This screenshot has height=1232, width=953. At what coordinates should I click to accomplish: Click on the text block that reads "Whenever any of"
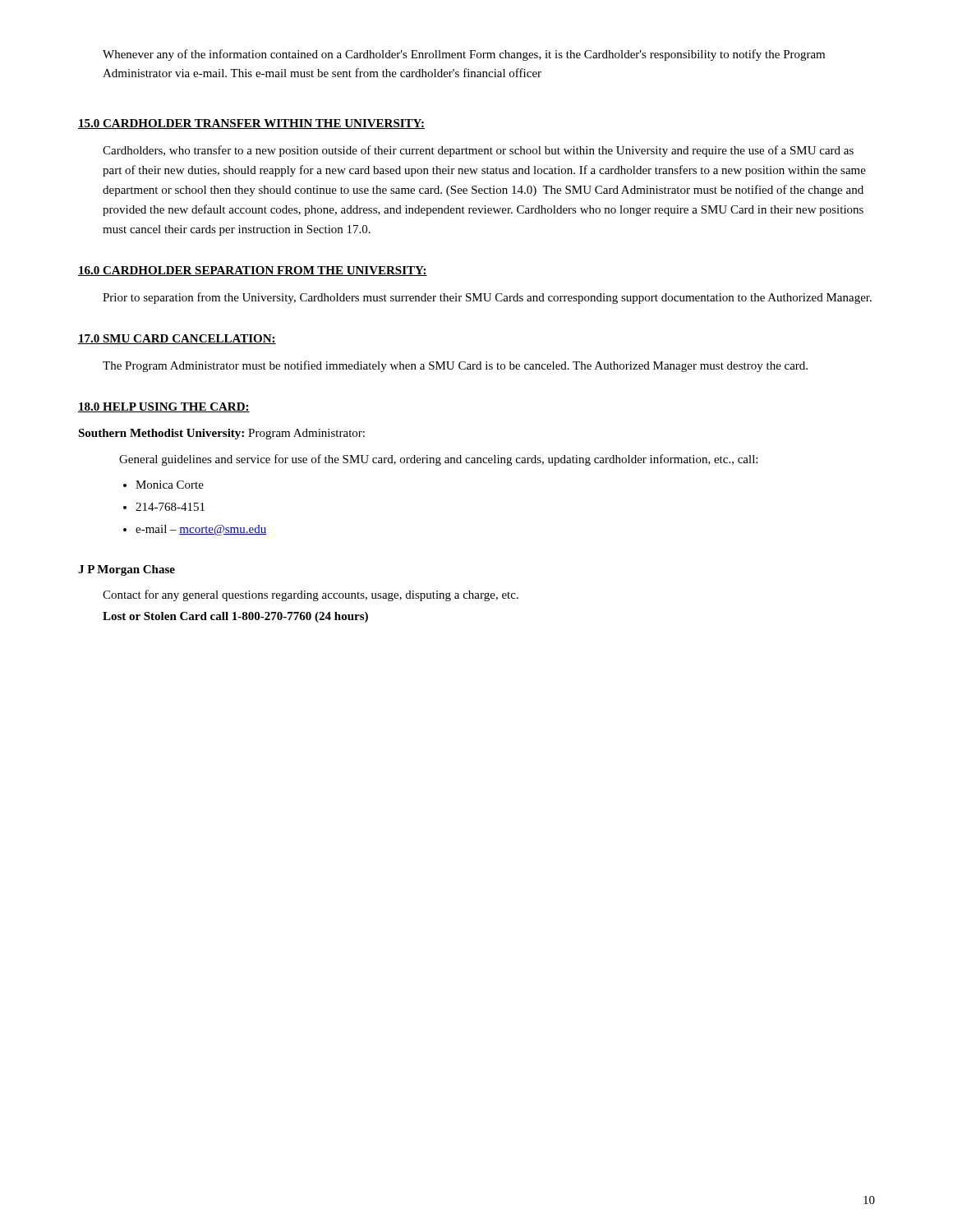(464, 64)
